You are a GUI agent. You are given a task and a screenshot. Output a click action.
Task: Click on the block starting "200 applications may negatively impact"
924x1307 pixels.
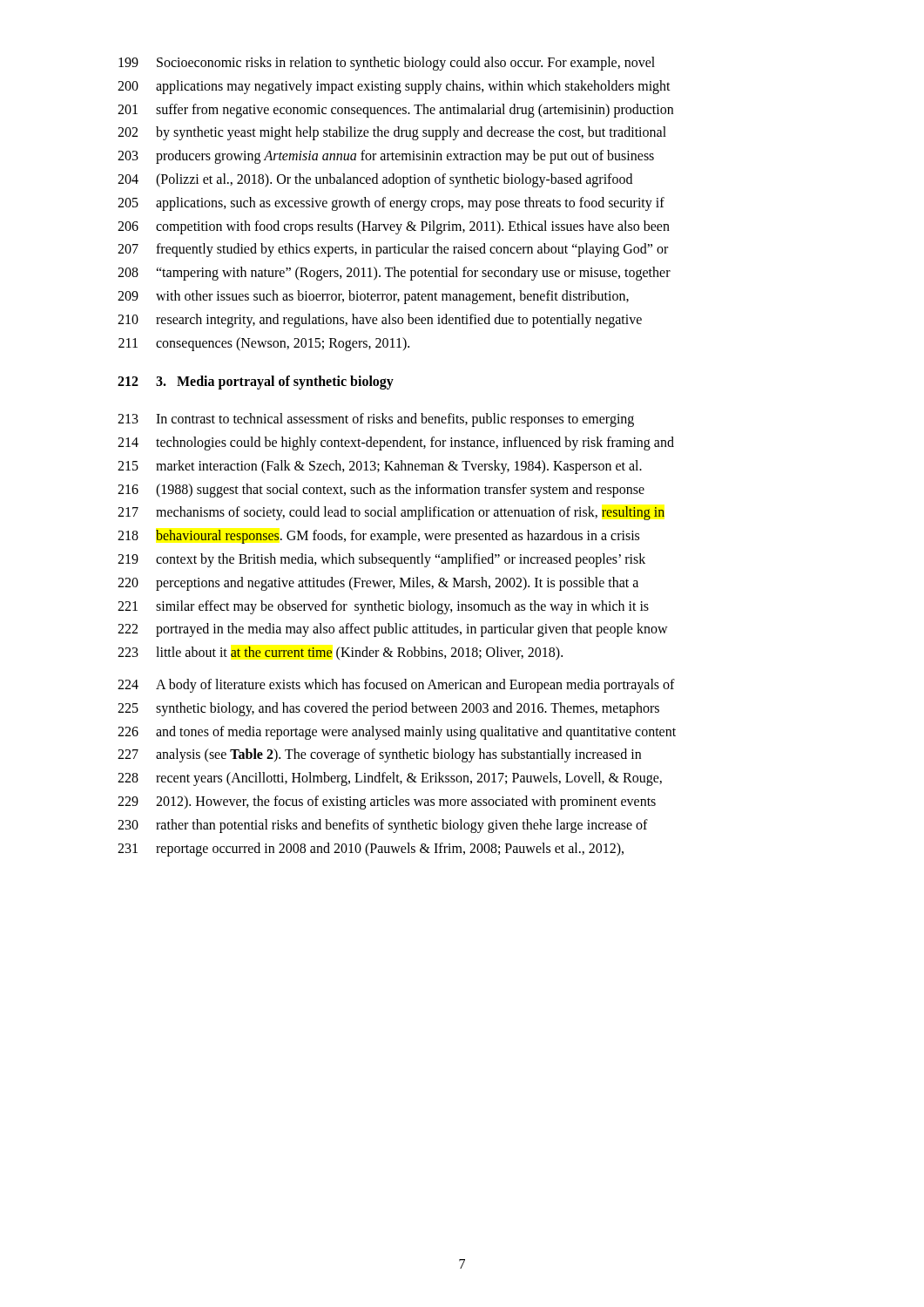click(x=469, y=86)
